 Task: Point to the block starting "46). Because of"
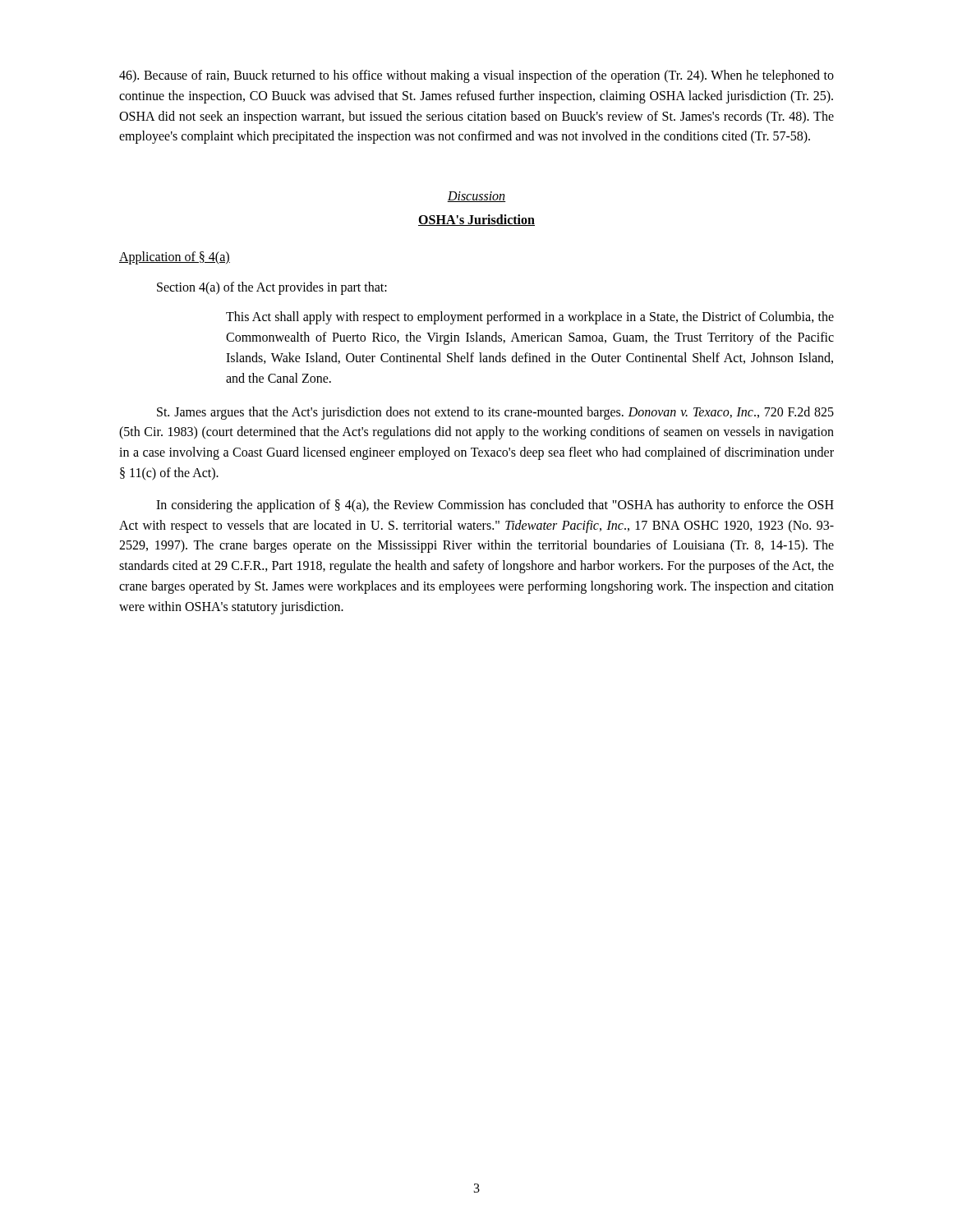[x=476, y=106]
